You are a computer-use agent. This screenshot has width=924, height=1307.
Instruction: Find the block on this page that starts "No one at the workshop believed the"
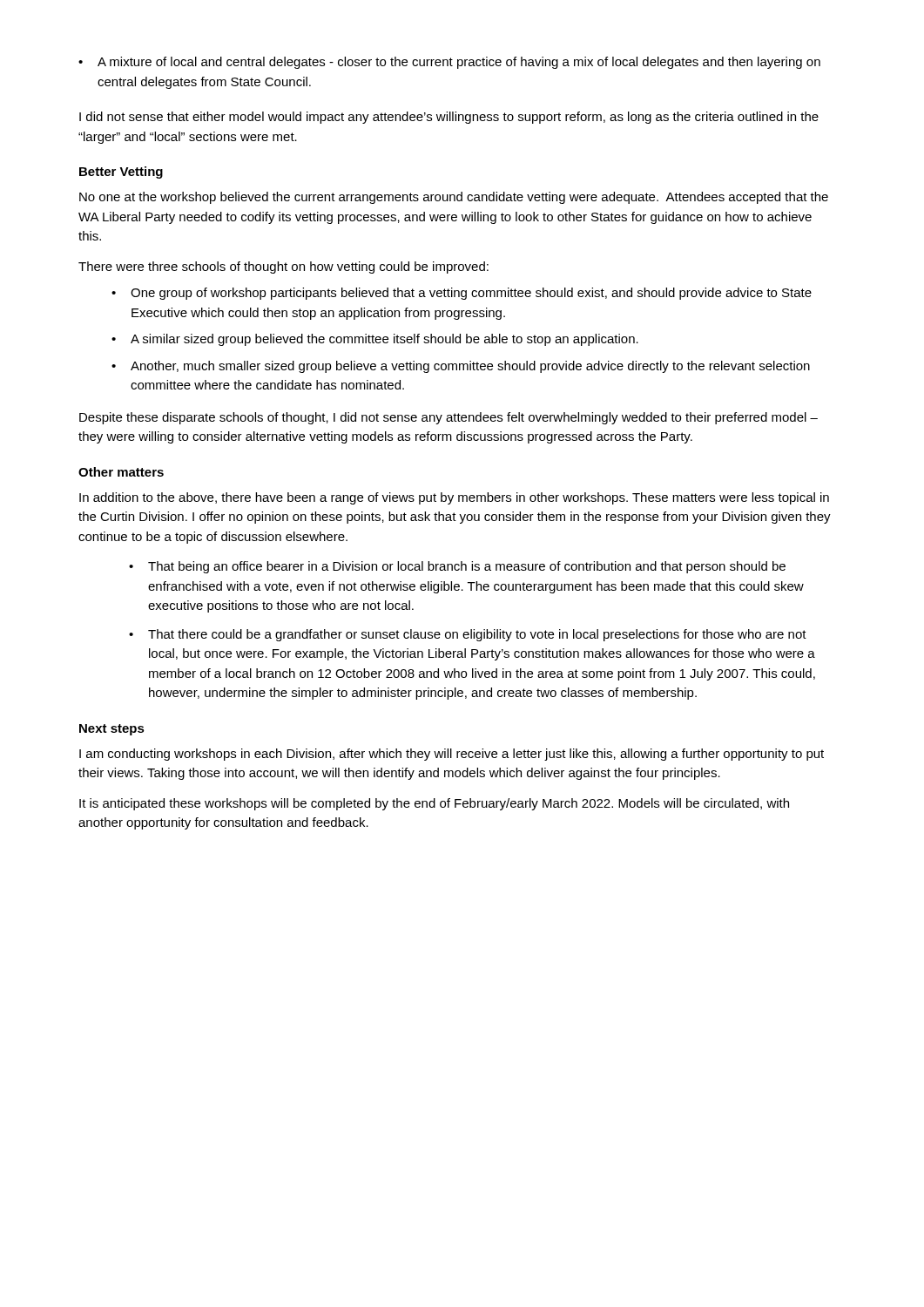453,216
